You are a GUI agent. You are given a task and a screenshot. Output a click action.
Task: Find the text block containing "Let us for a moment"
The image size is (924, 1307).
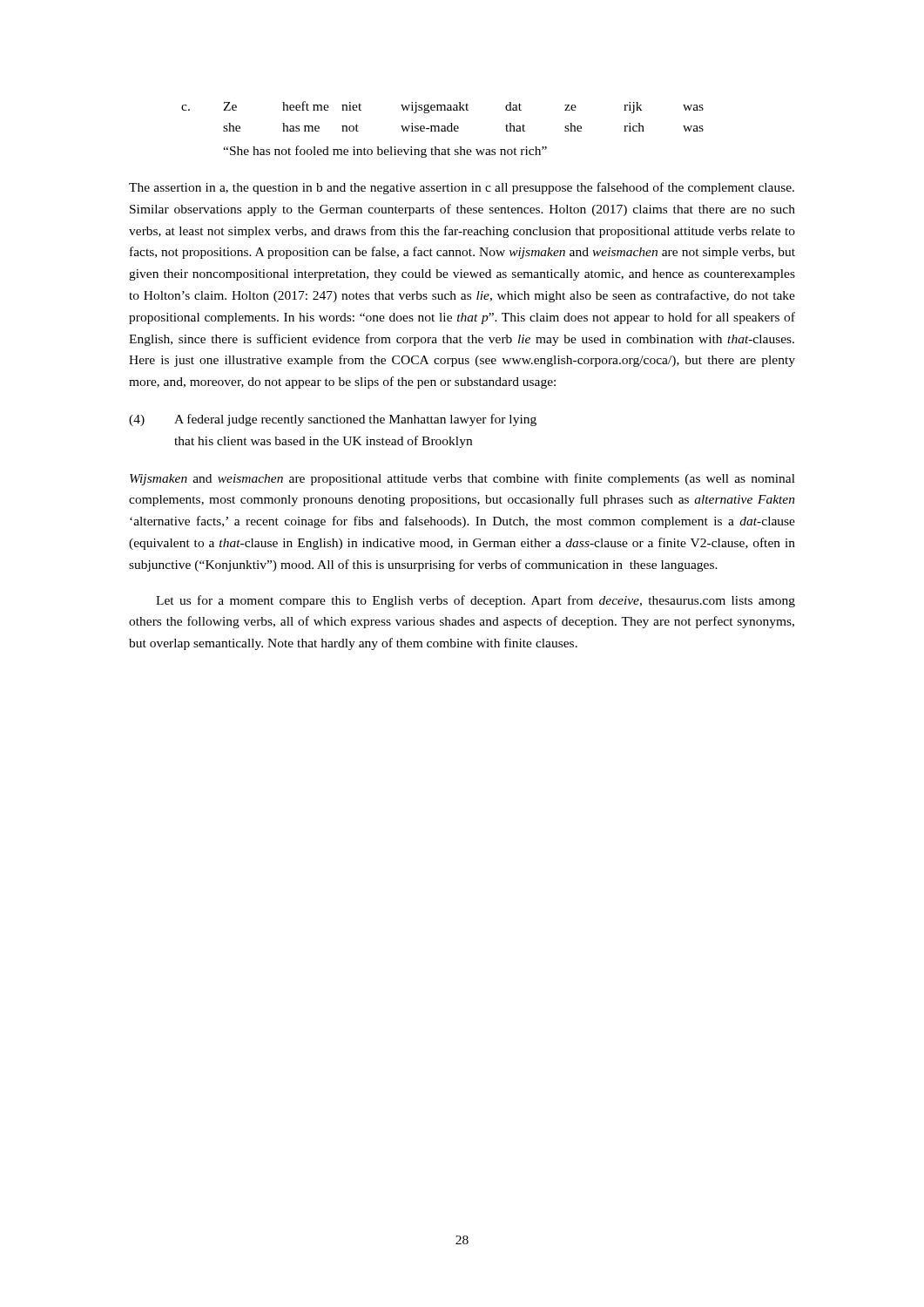(462, 621)
